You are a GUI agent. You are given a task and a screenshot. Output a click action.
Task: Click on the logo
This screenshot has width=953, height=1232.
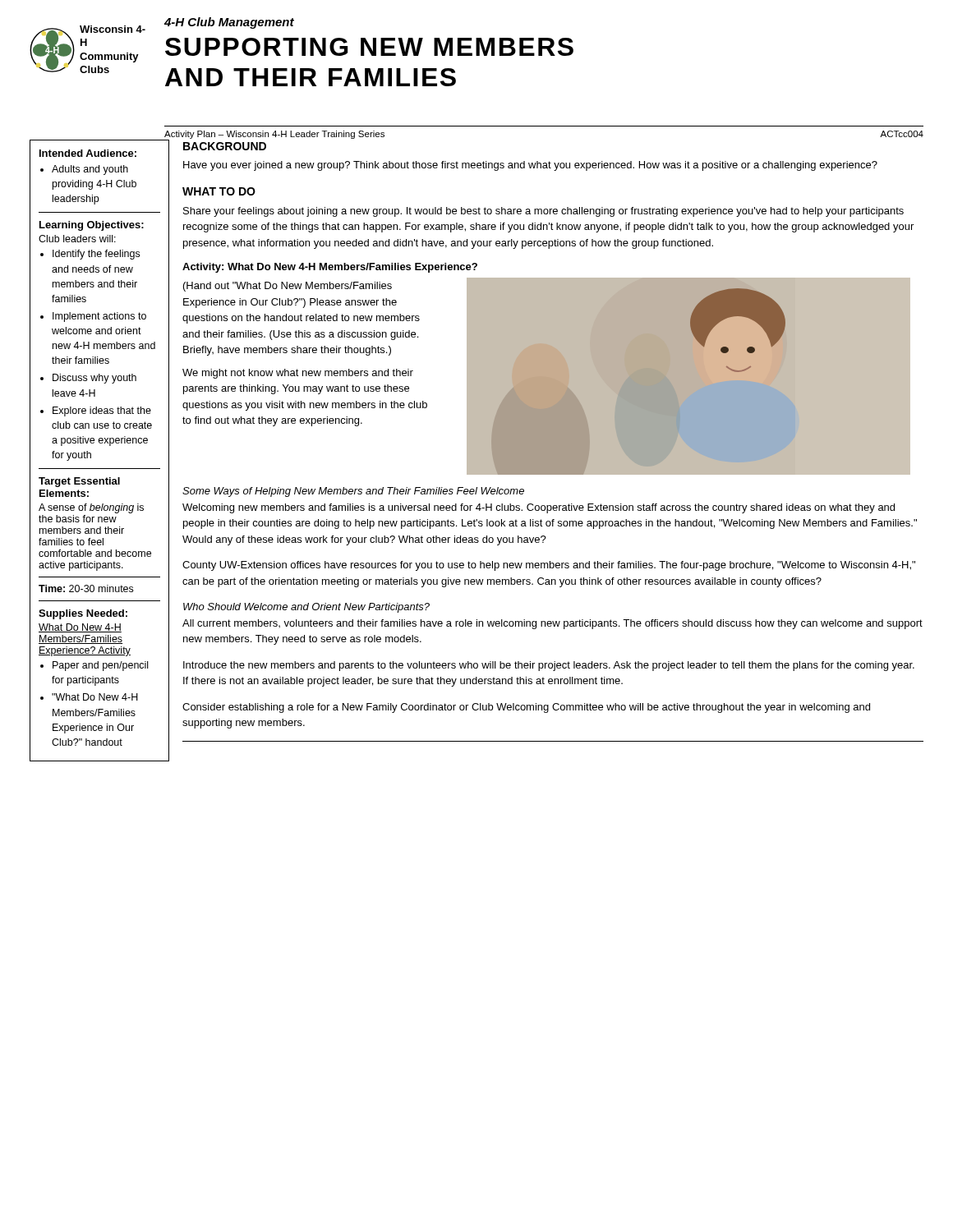point(91,50)
